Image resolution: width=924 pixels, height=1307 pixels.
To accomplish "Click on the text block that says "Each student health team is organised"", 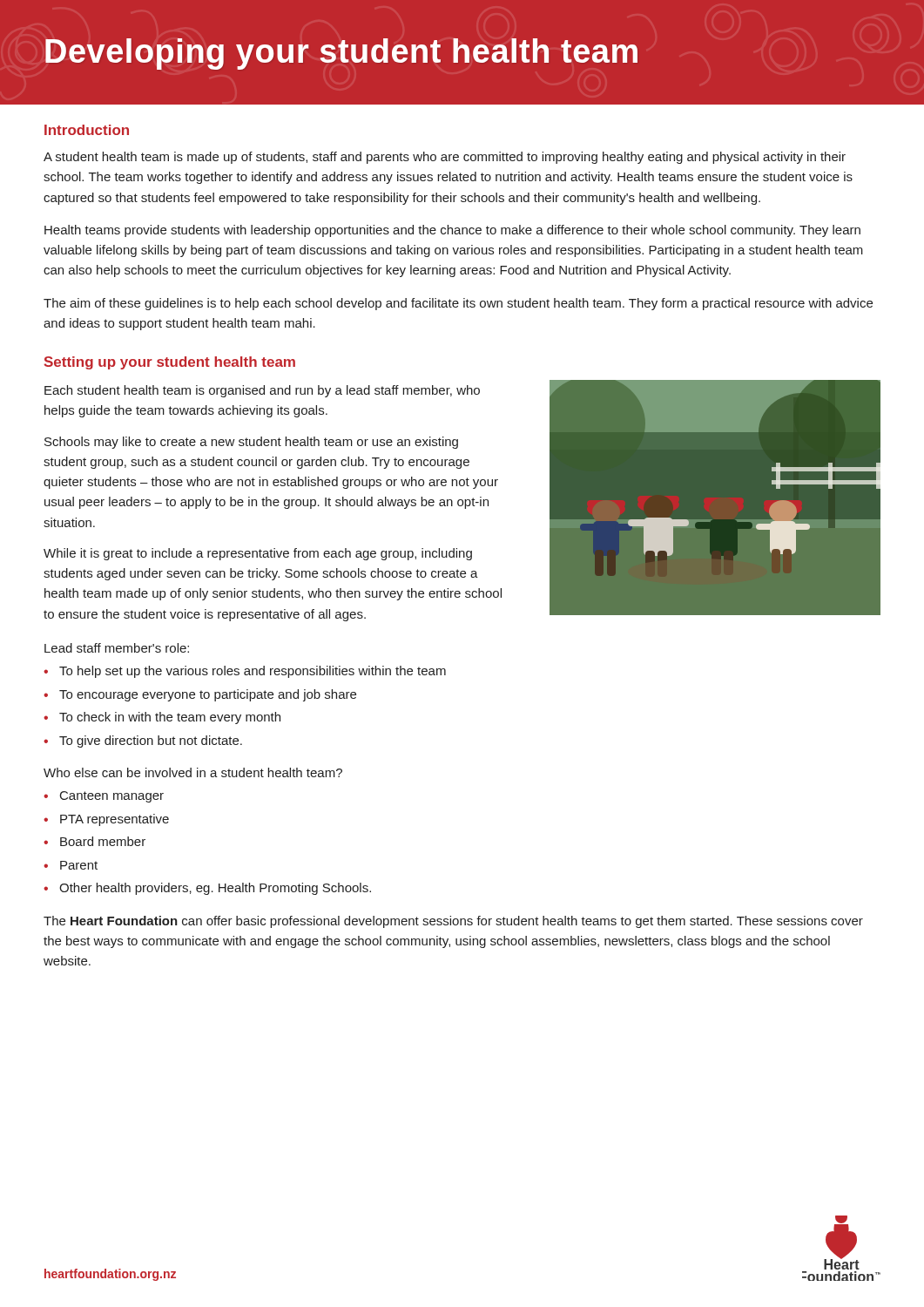I will tap(262, 400).
